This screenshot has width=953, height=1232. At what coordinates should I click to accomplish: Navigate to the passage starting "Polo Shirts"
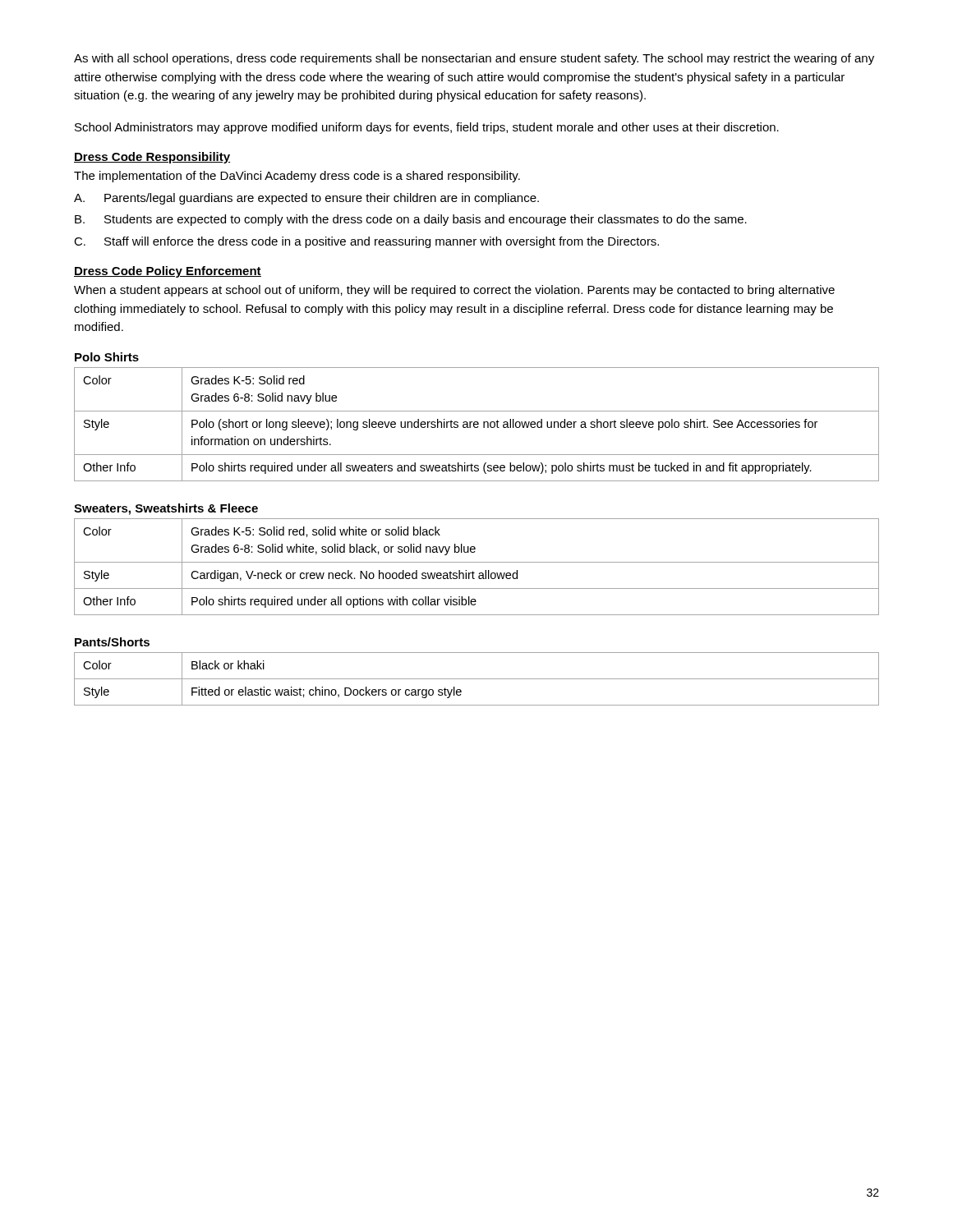tap(106, 356)
